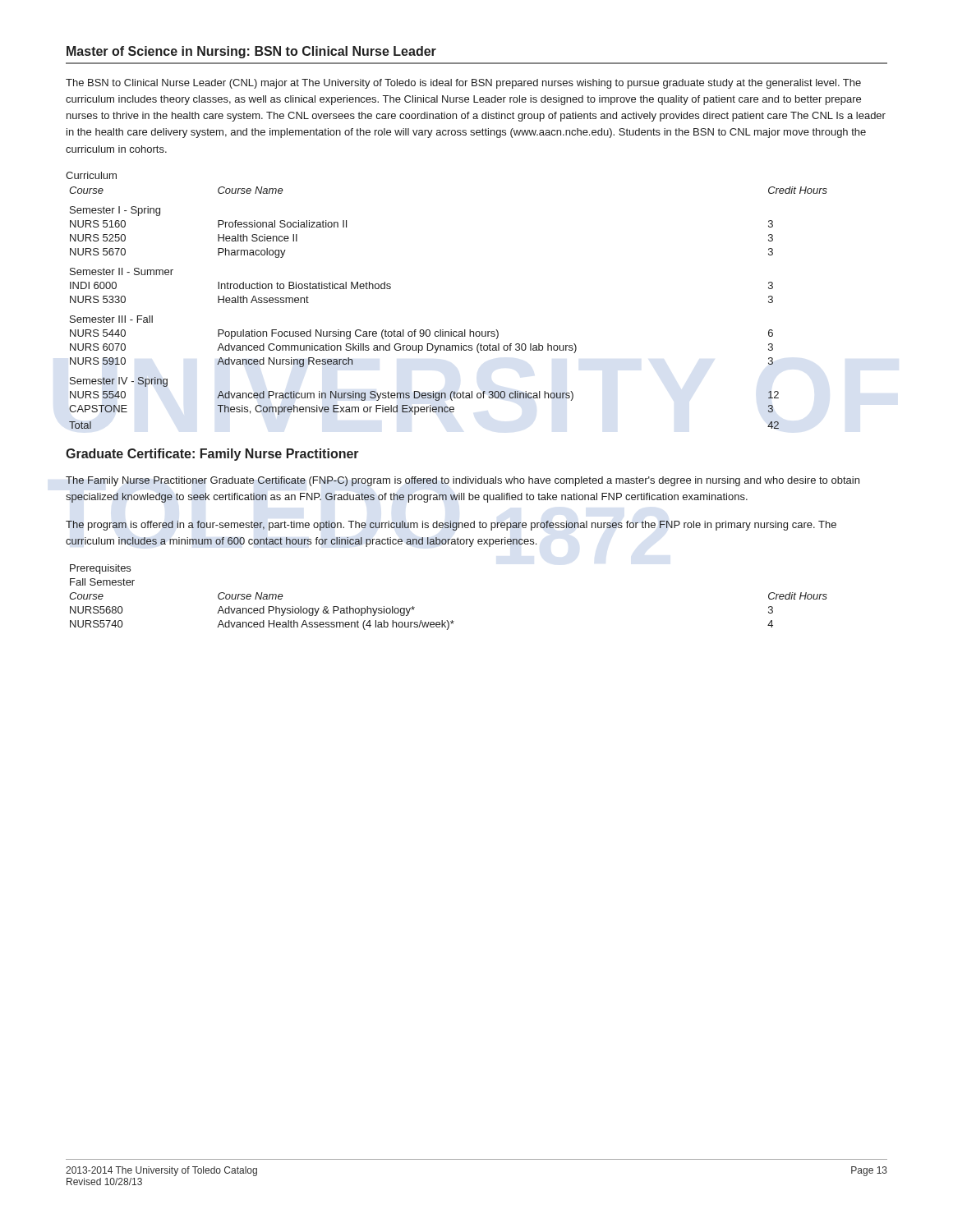Image resolution: width=953 pixels, height=1232 pixels.
Task: Find the text block with the text "The program is offered"
Action: [476, 533]
